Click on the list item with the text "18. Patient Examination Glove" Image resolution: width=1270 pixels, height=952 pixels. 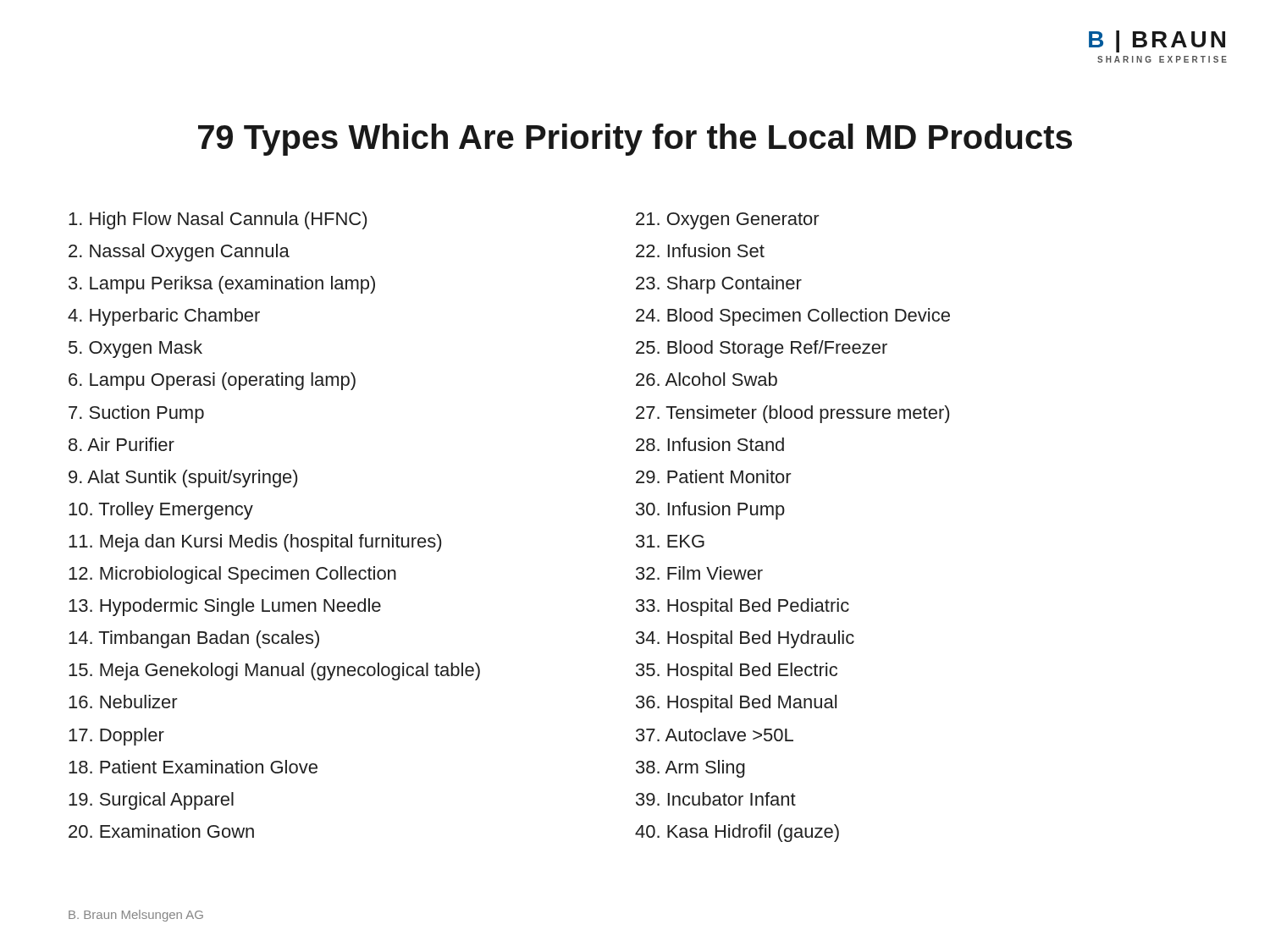coord(193,767)
